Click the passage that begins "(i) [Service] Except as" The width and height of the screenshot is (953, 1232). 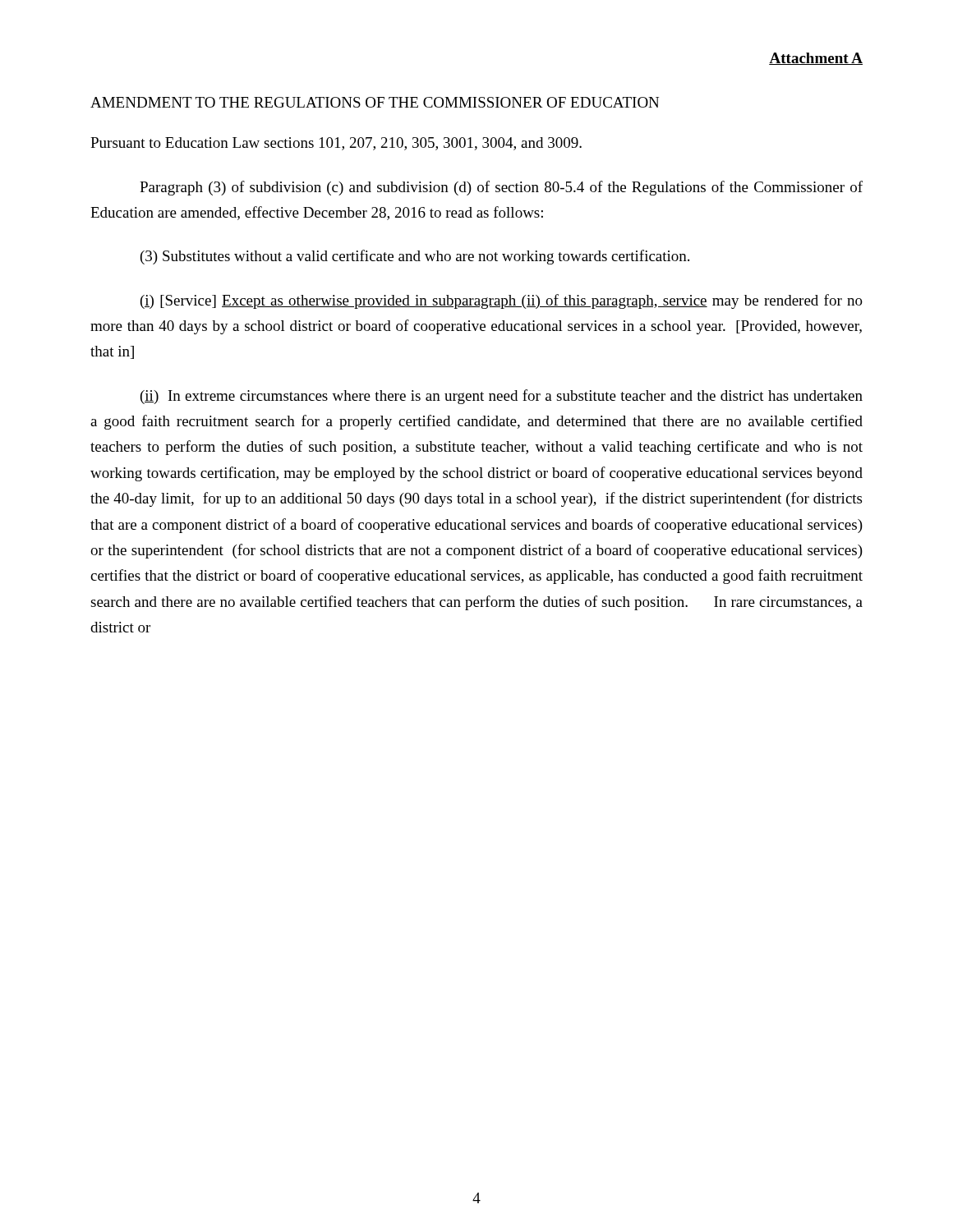point(476,326)
